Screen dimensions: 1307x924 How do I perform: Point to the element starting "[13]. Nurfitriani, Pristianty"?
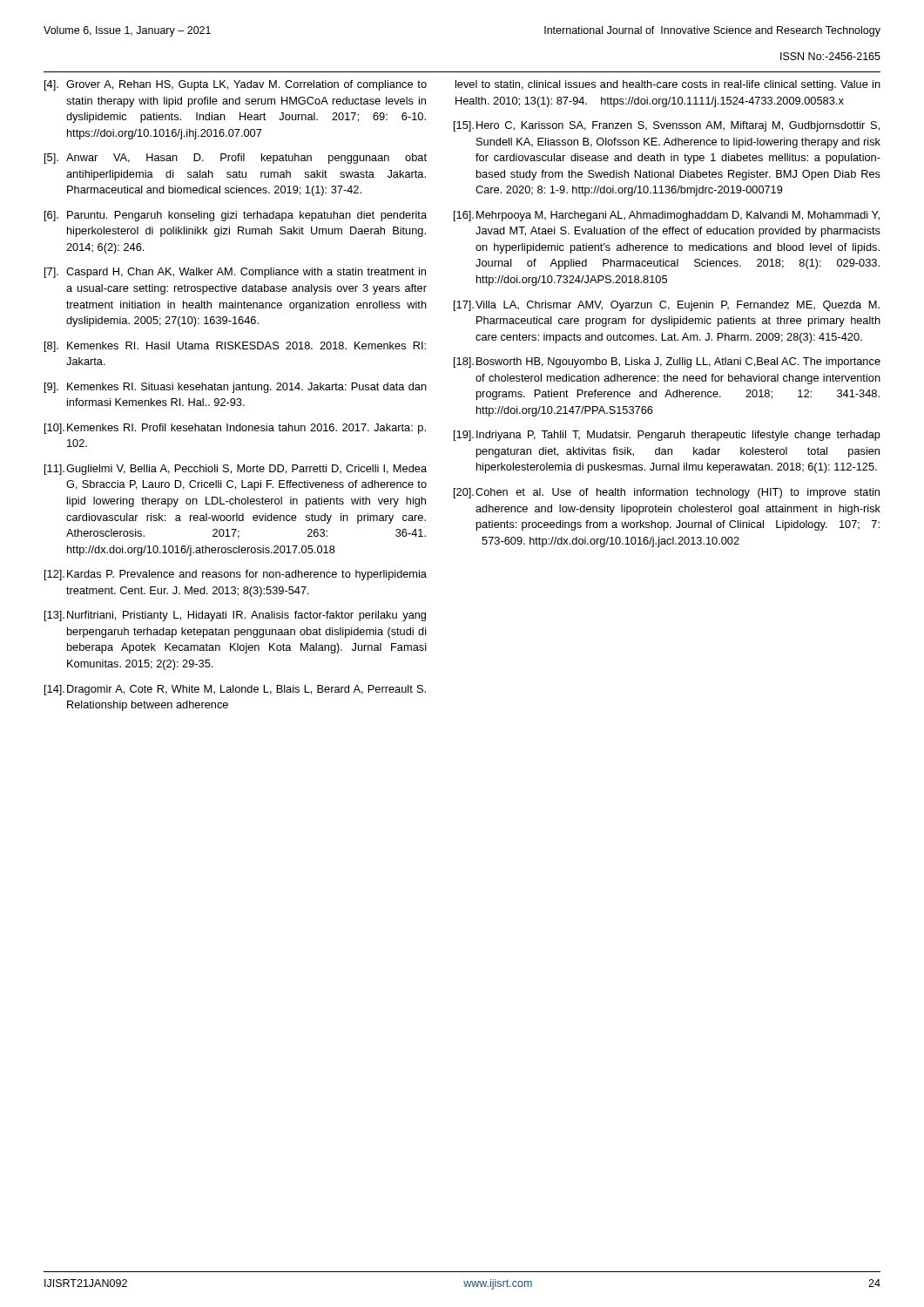(235, 640)
